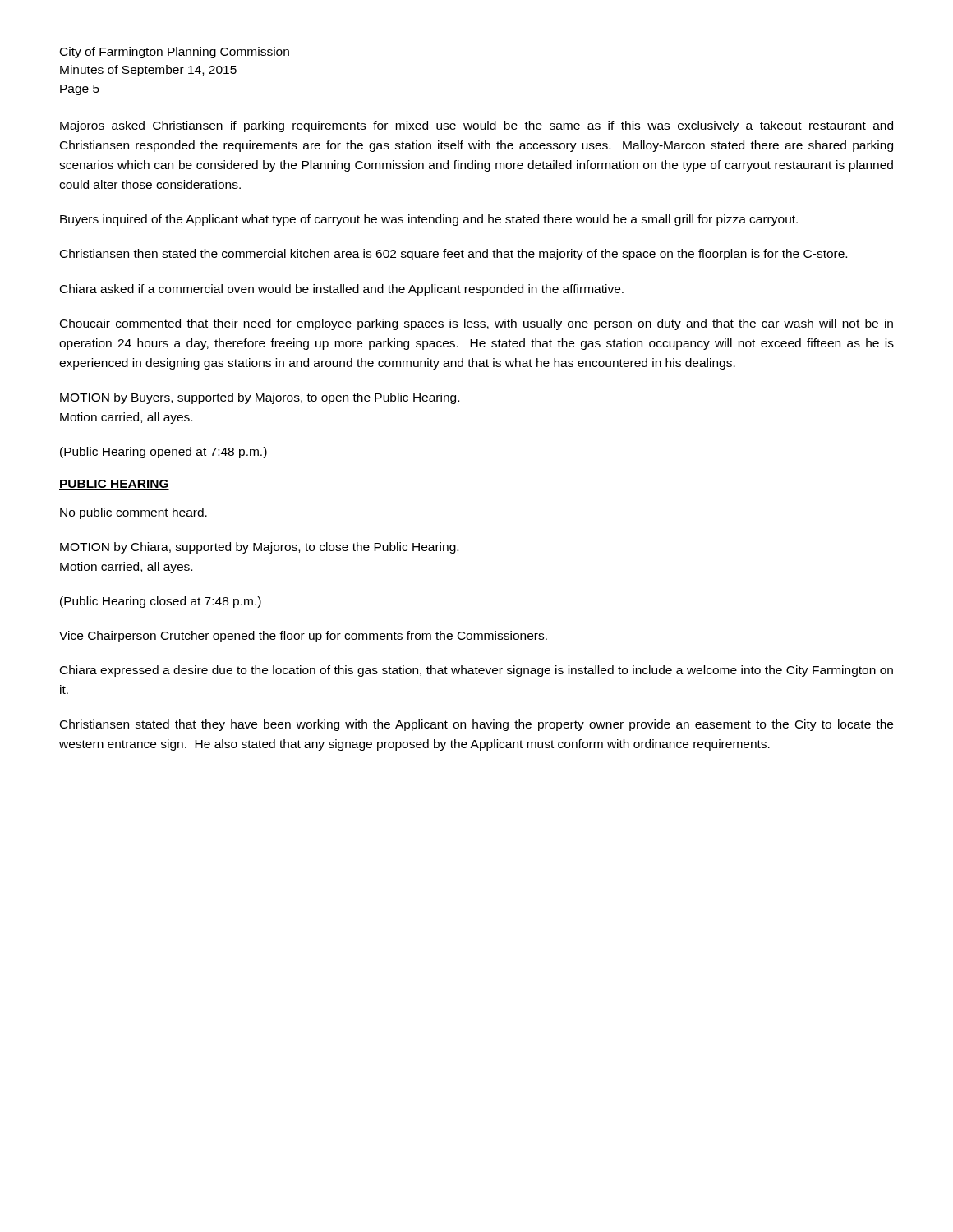953x1232 pixels.
Task: Navigate to the text starting "(Public Hearing opened at 7:48 p.m.)"
Action: (x=163, y=451)
